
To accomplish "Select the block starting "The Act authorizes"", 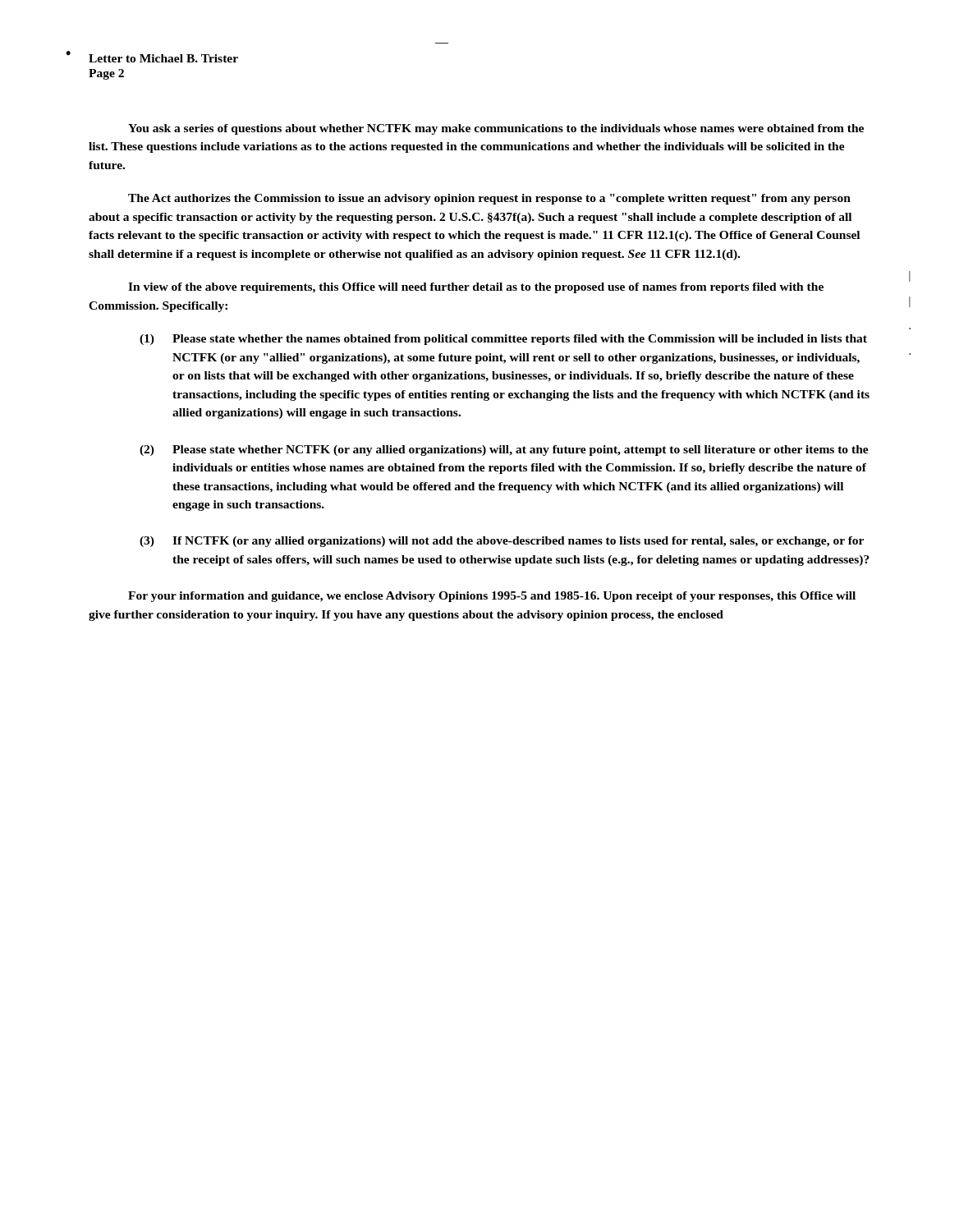I will pos(474,226).
